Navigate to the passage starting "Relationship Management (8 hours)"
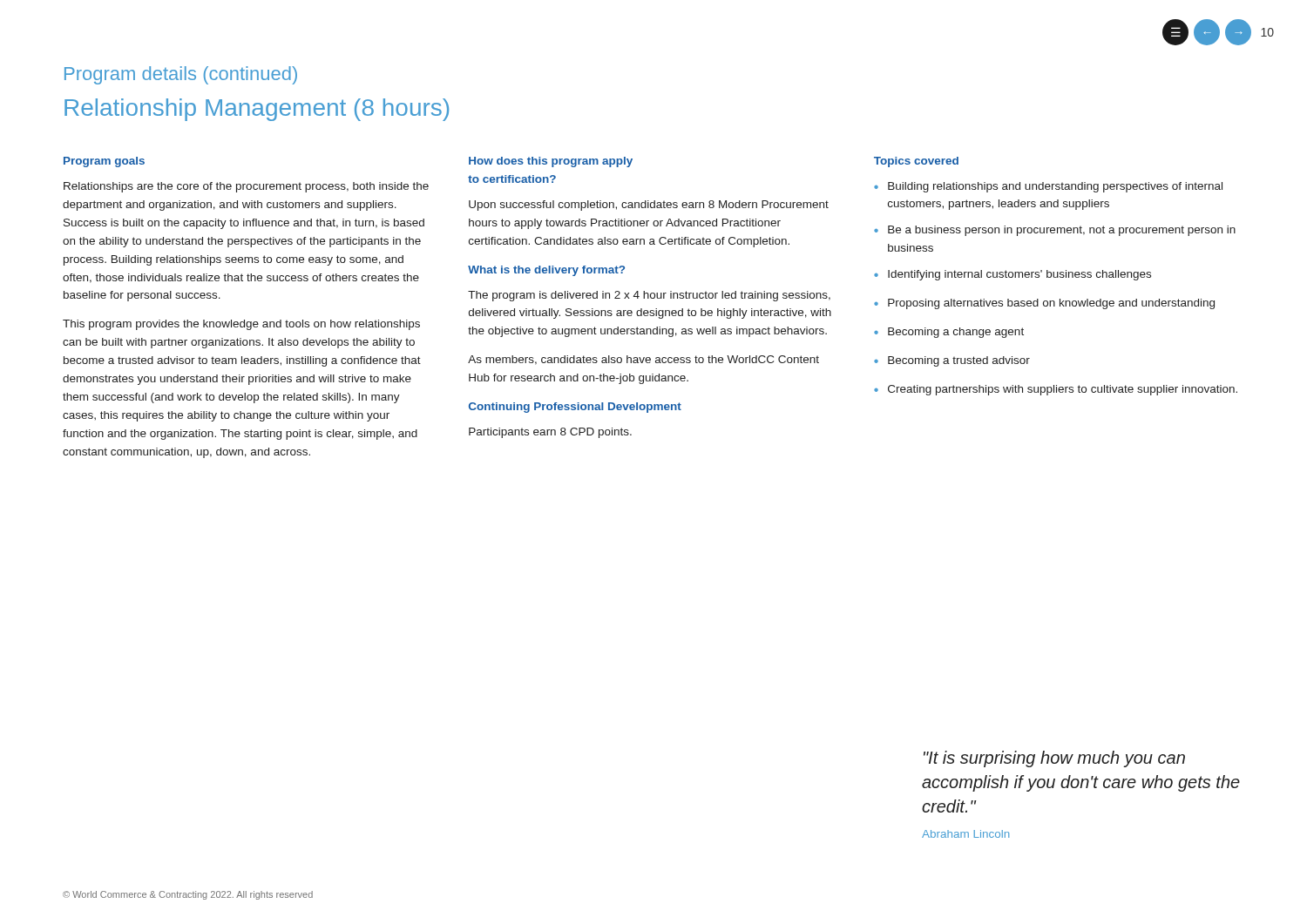 click(x=257, y=108)
